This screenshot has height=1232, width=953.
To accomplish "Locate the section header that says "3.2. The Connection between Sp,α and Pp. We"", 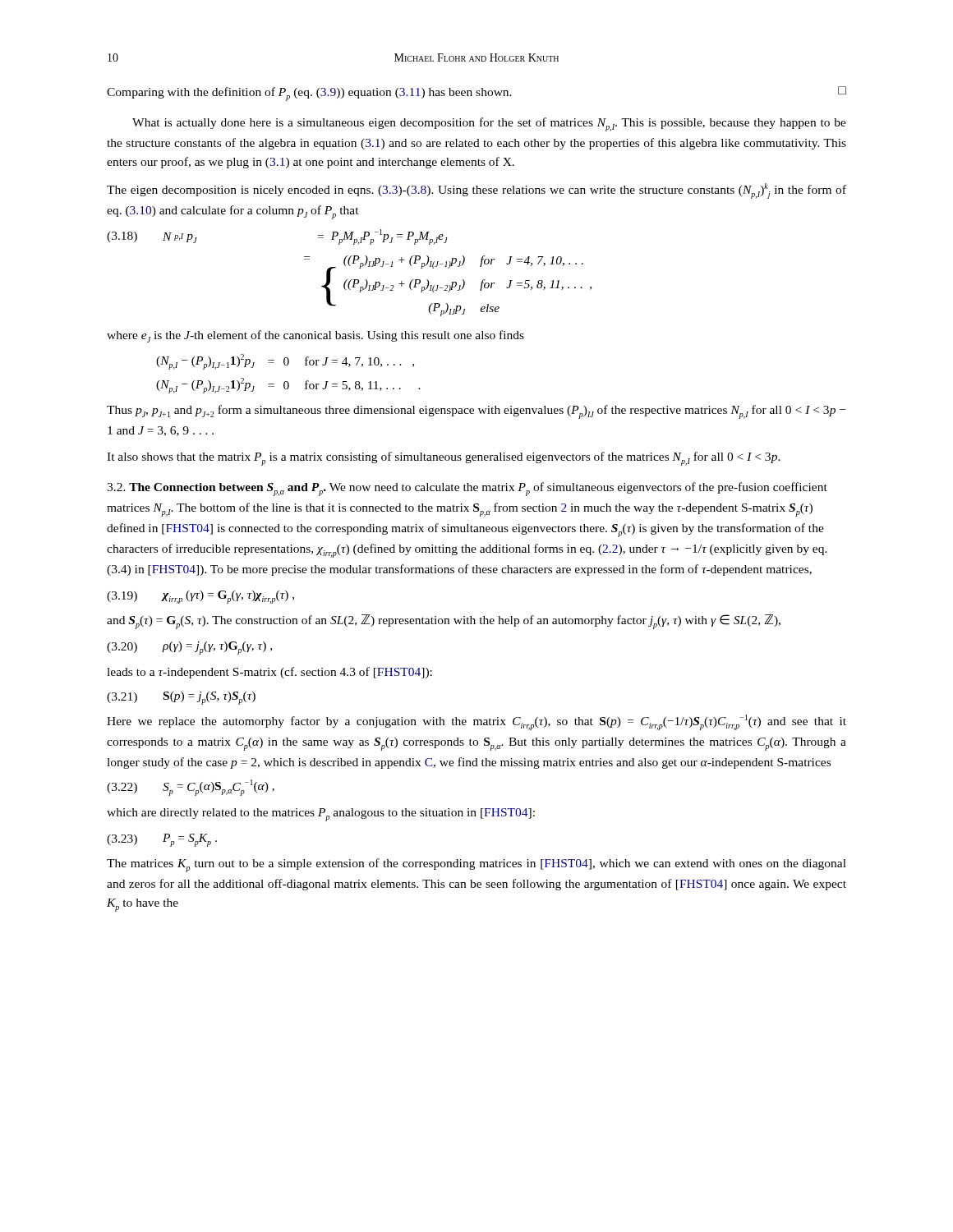I will pos(467,528).
